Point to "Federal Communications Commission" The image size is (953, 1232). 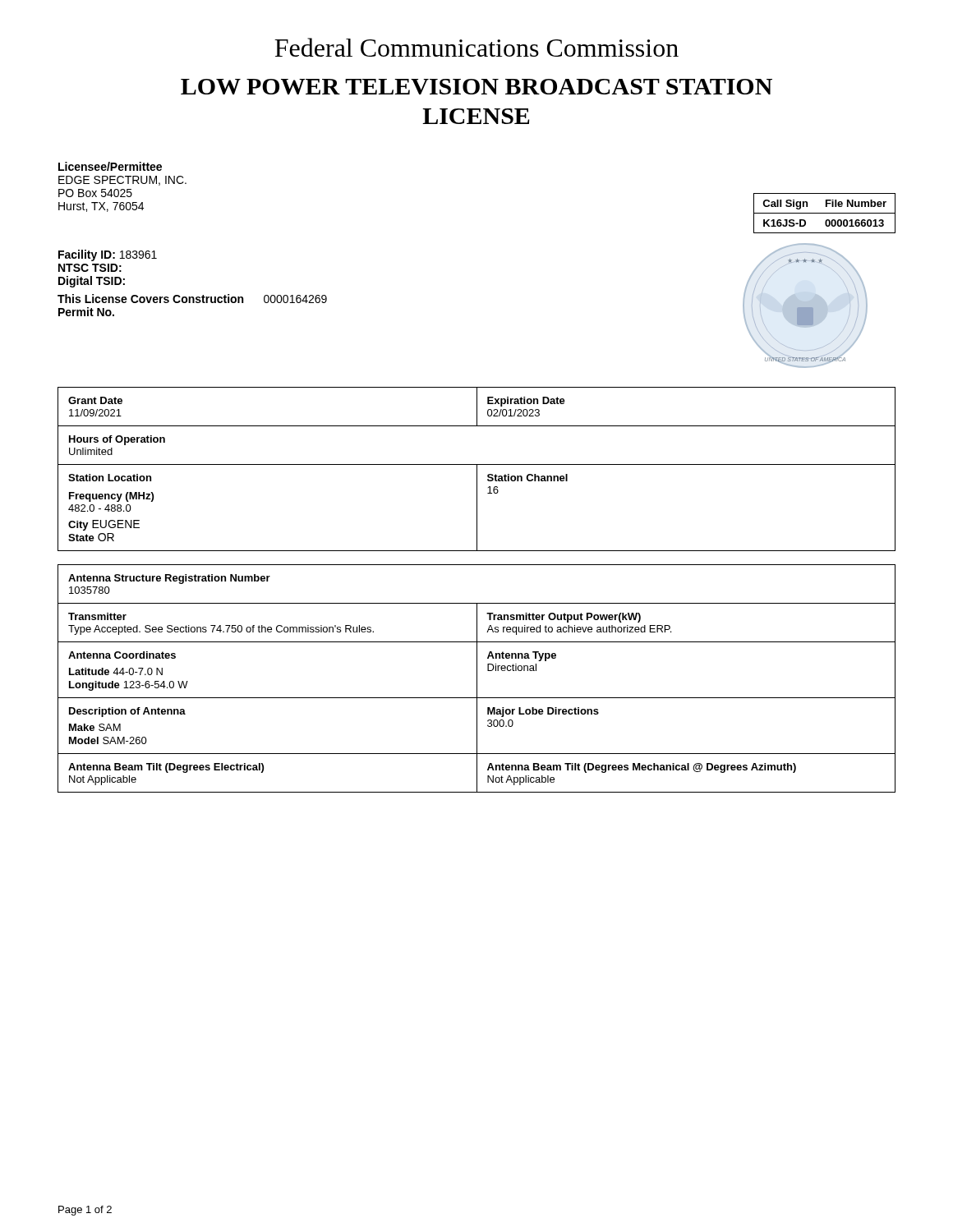pyautogui.click(x=476, y=48)
